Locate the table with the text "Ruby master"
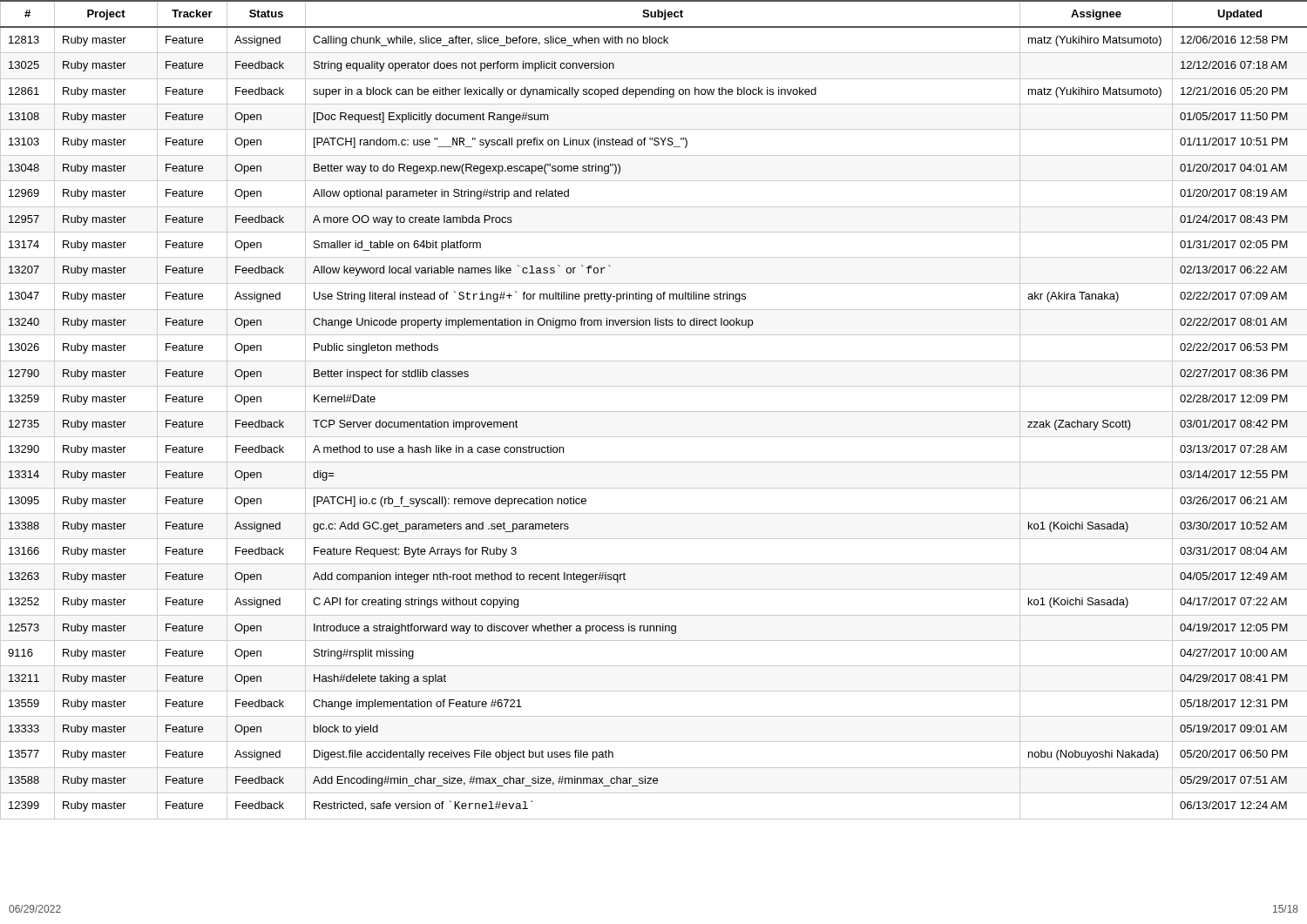1307x924 pixels. (654, 410)
